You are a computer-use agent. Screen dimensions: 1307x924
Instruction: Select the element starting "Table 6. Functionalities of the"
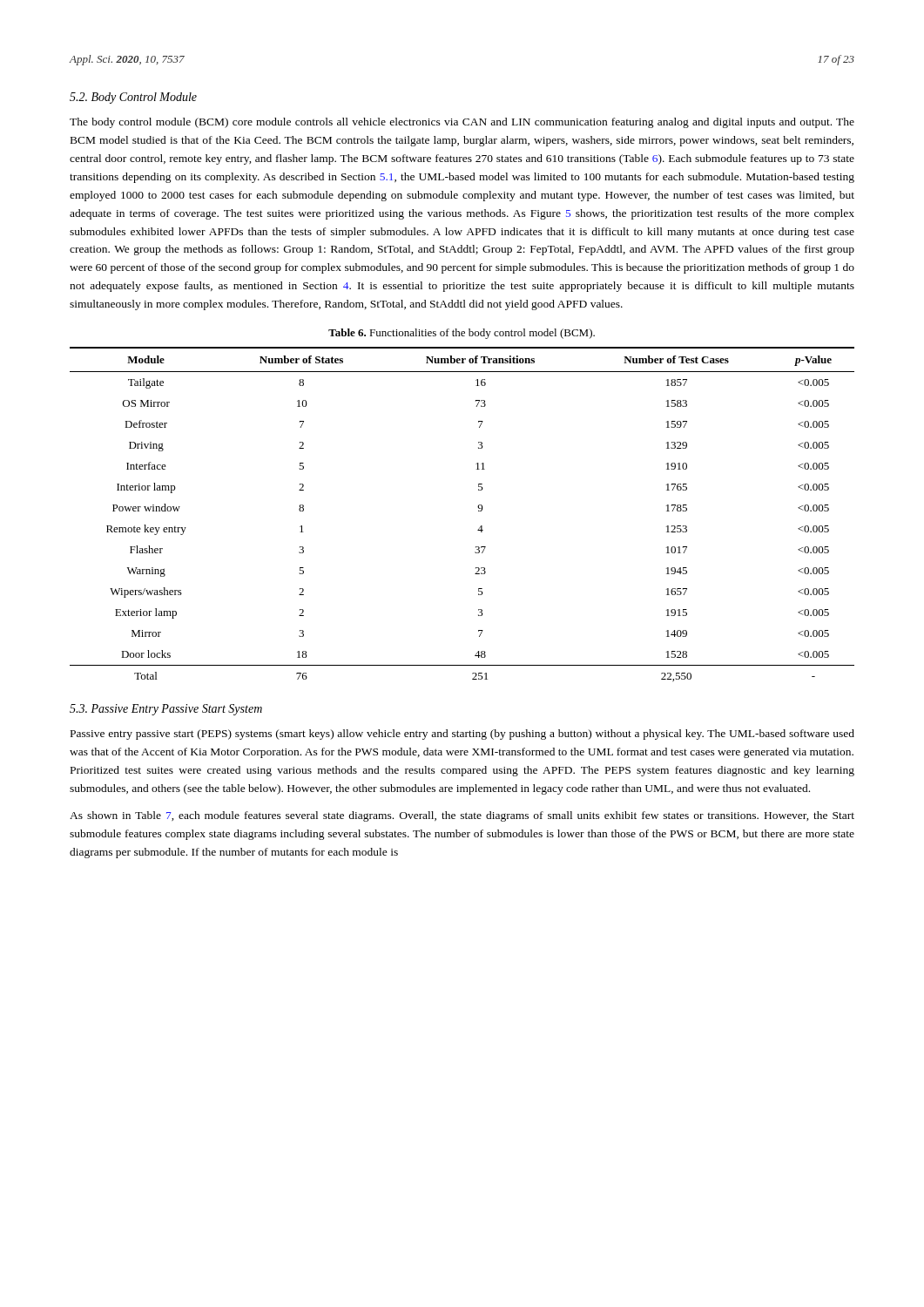(462, 333)
